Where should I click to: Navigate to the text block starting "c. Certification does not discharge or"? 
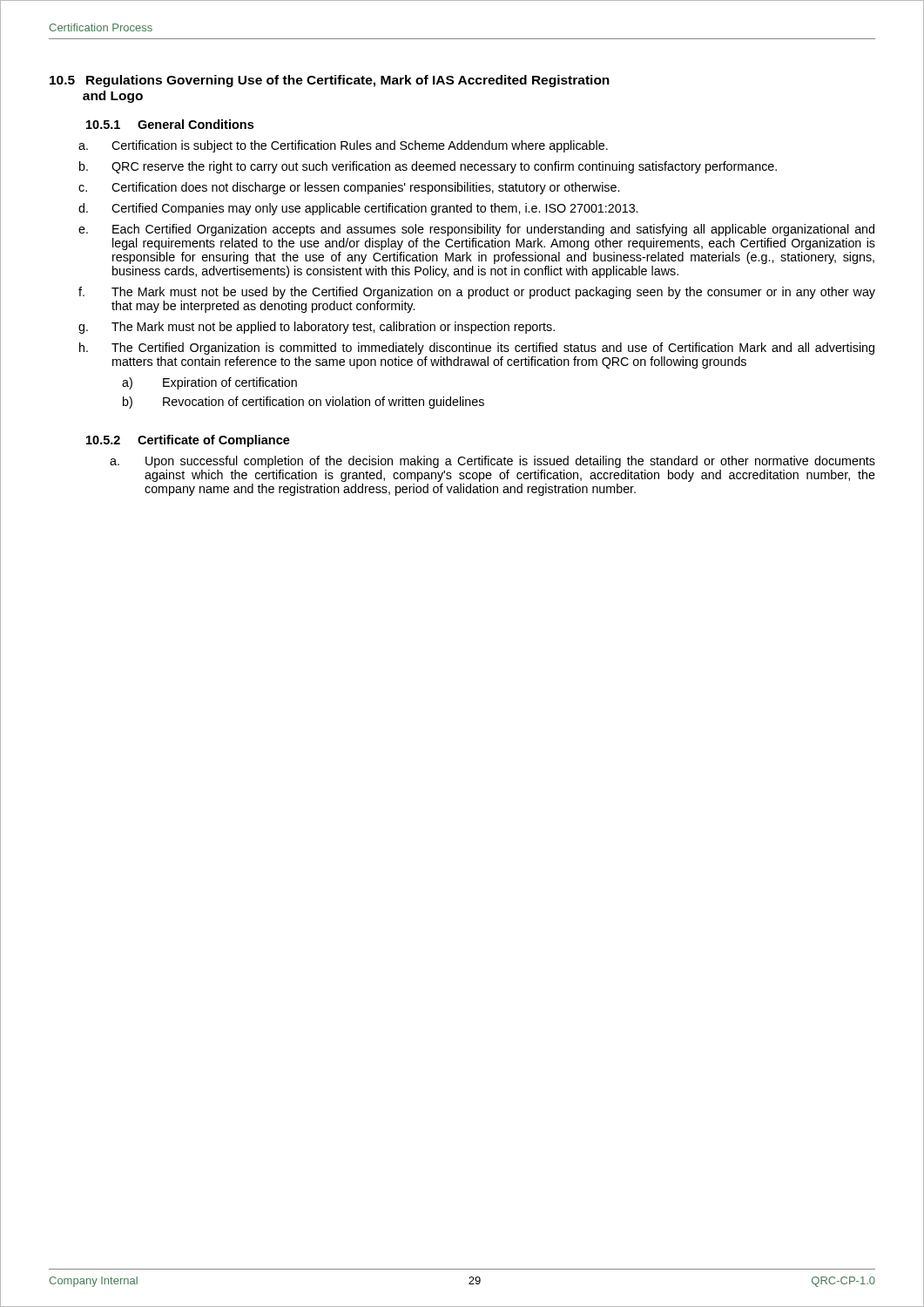pyautogui.click(x=477, y=187)
